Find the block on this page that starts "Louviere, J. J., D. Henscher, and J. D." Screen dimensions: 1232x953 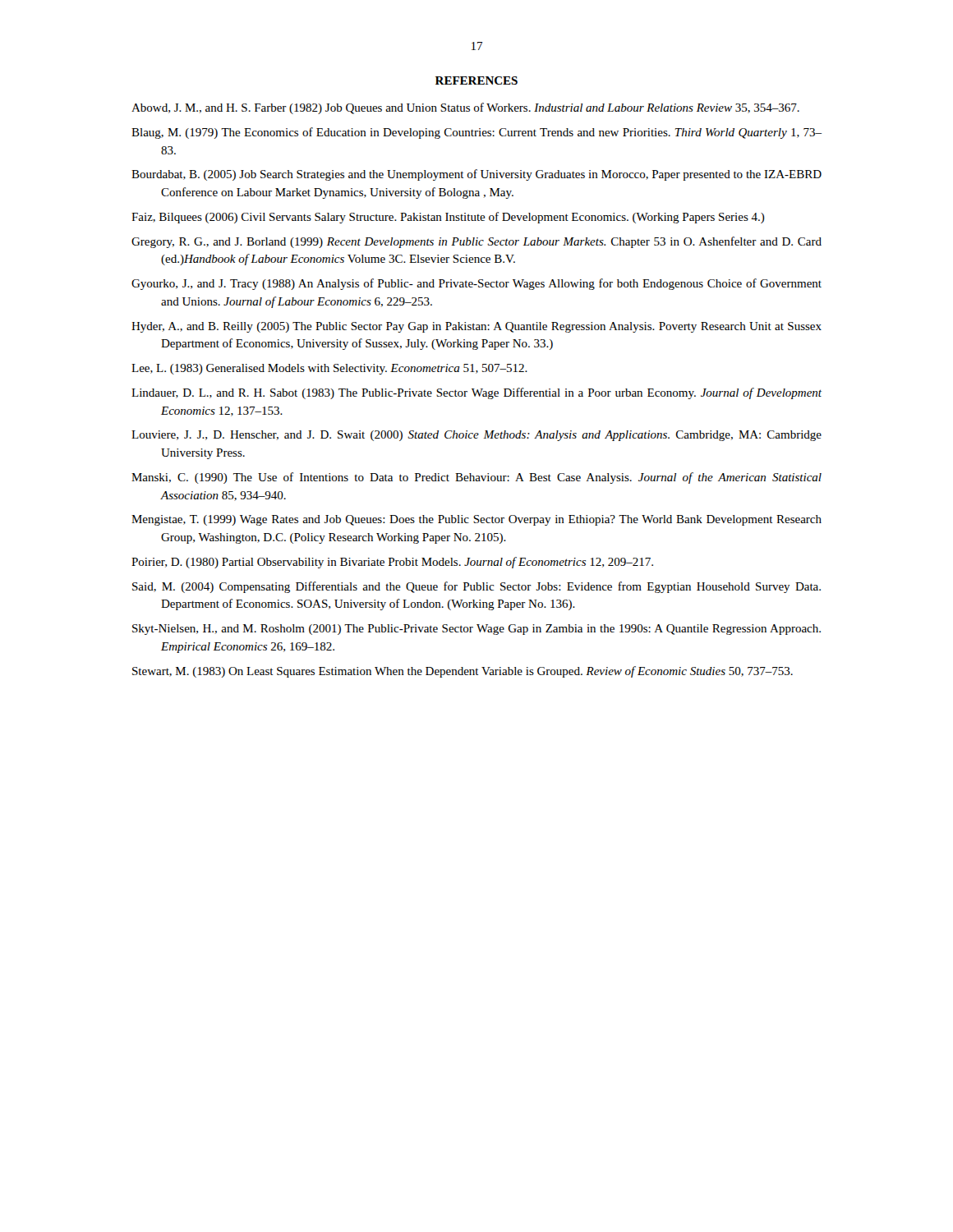tap(476, 444)
